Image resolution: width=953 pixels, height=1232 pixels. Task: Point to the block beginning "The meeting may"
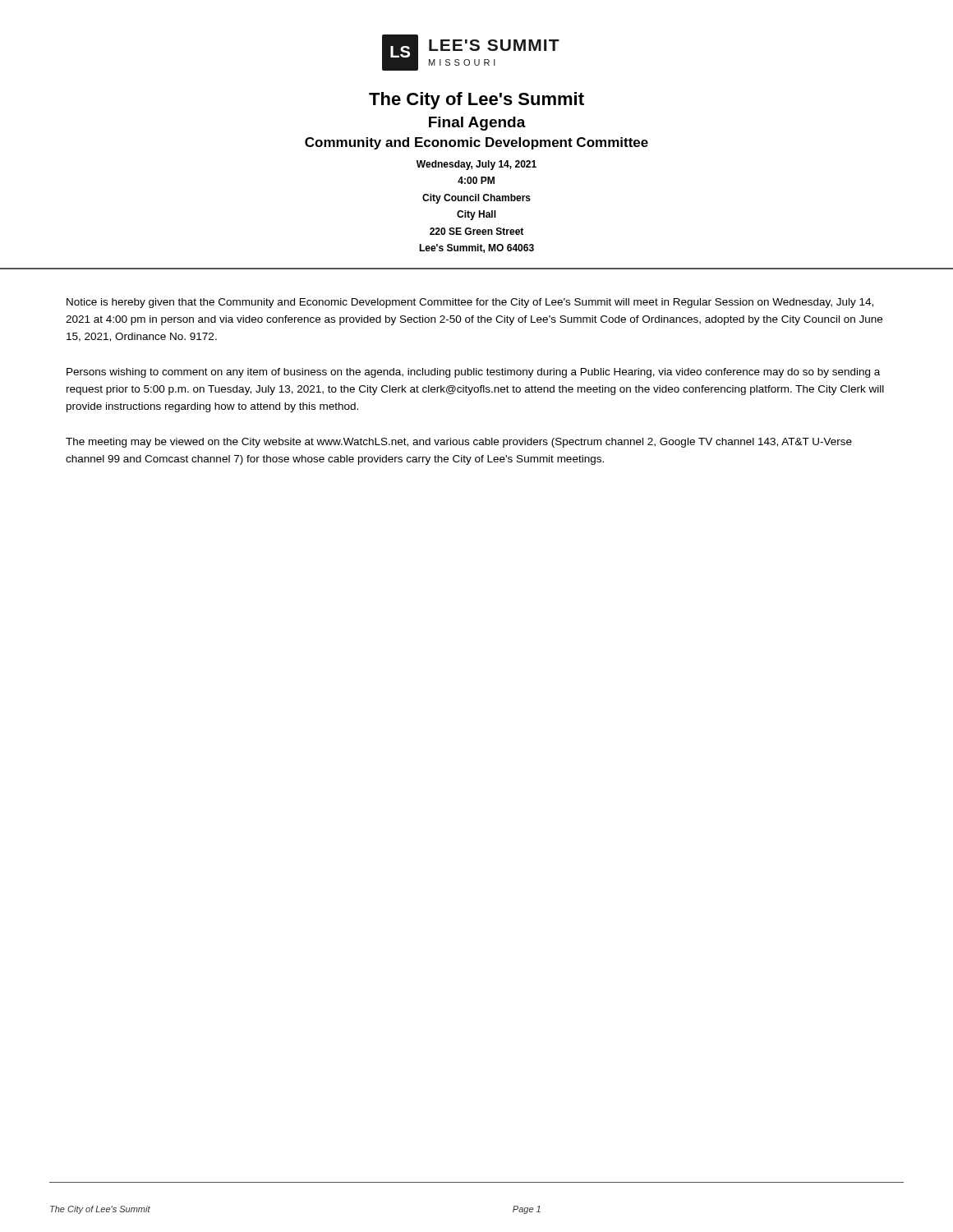coord(459,450)
